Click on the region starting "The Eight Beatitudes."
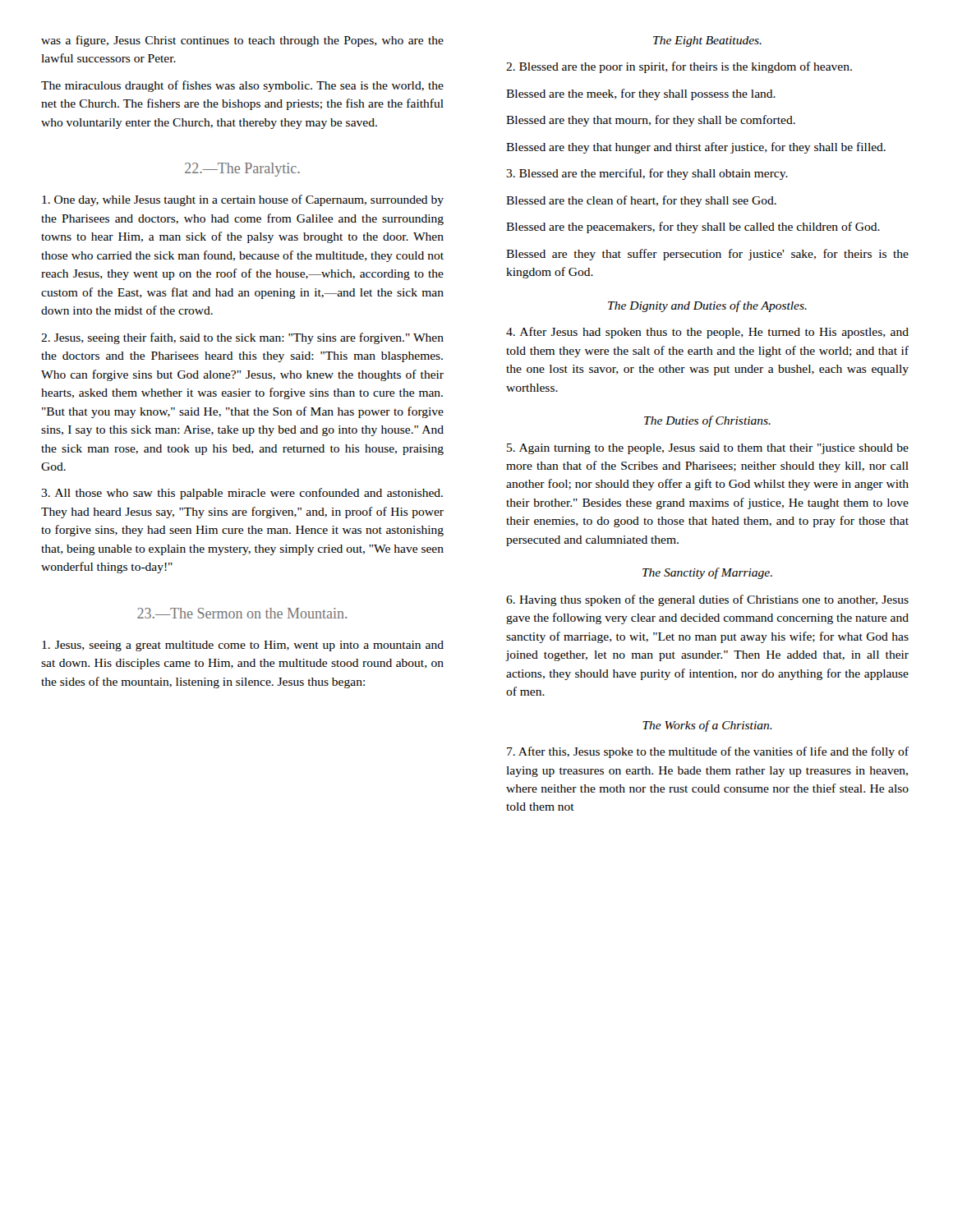This screenshot has width=953, height=1232. (x=707, y=40)
